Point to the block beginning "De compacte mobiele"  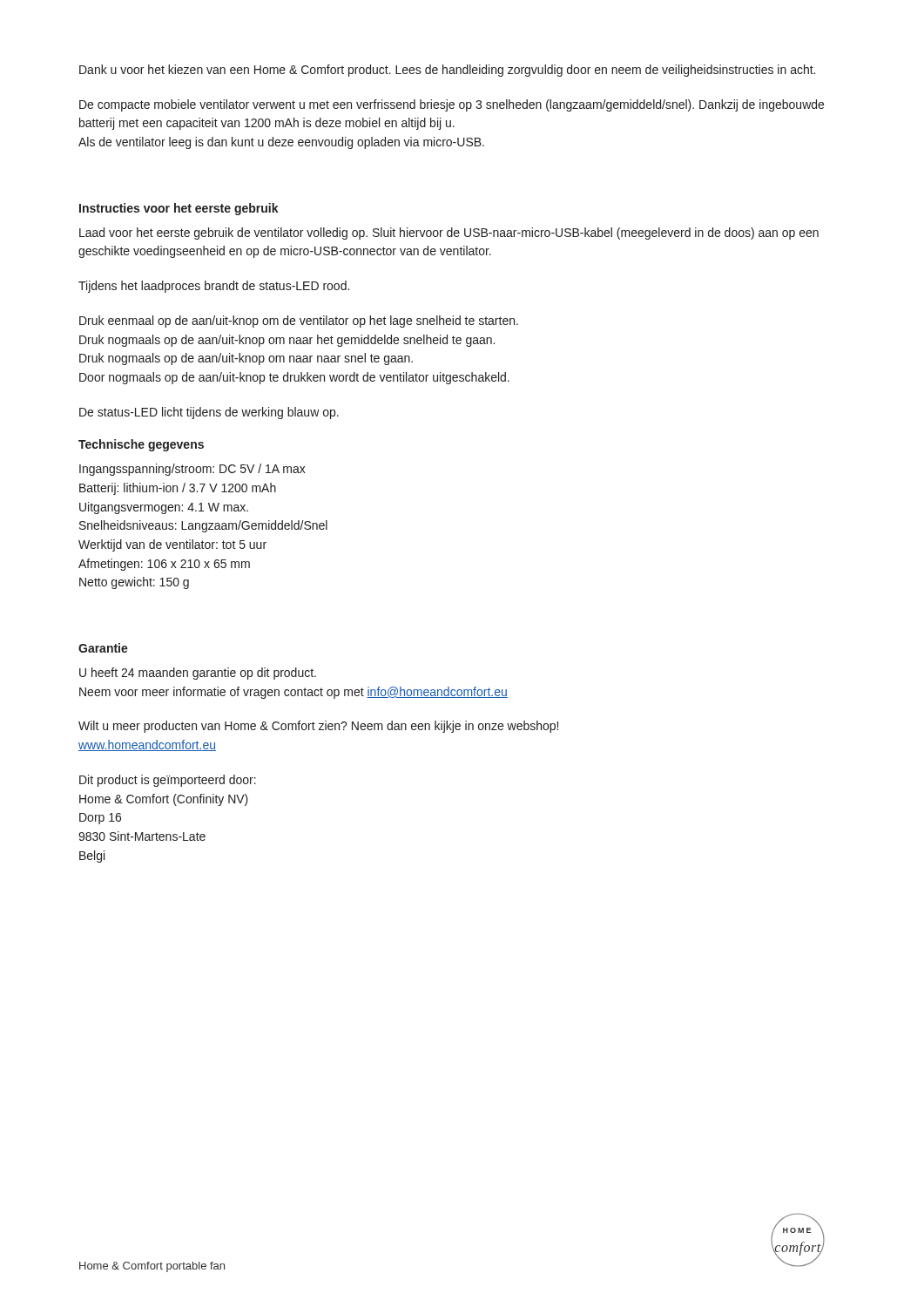tap(451, 123)
